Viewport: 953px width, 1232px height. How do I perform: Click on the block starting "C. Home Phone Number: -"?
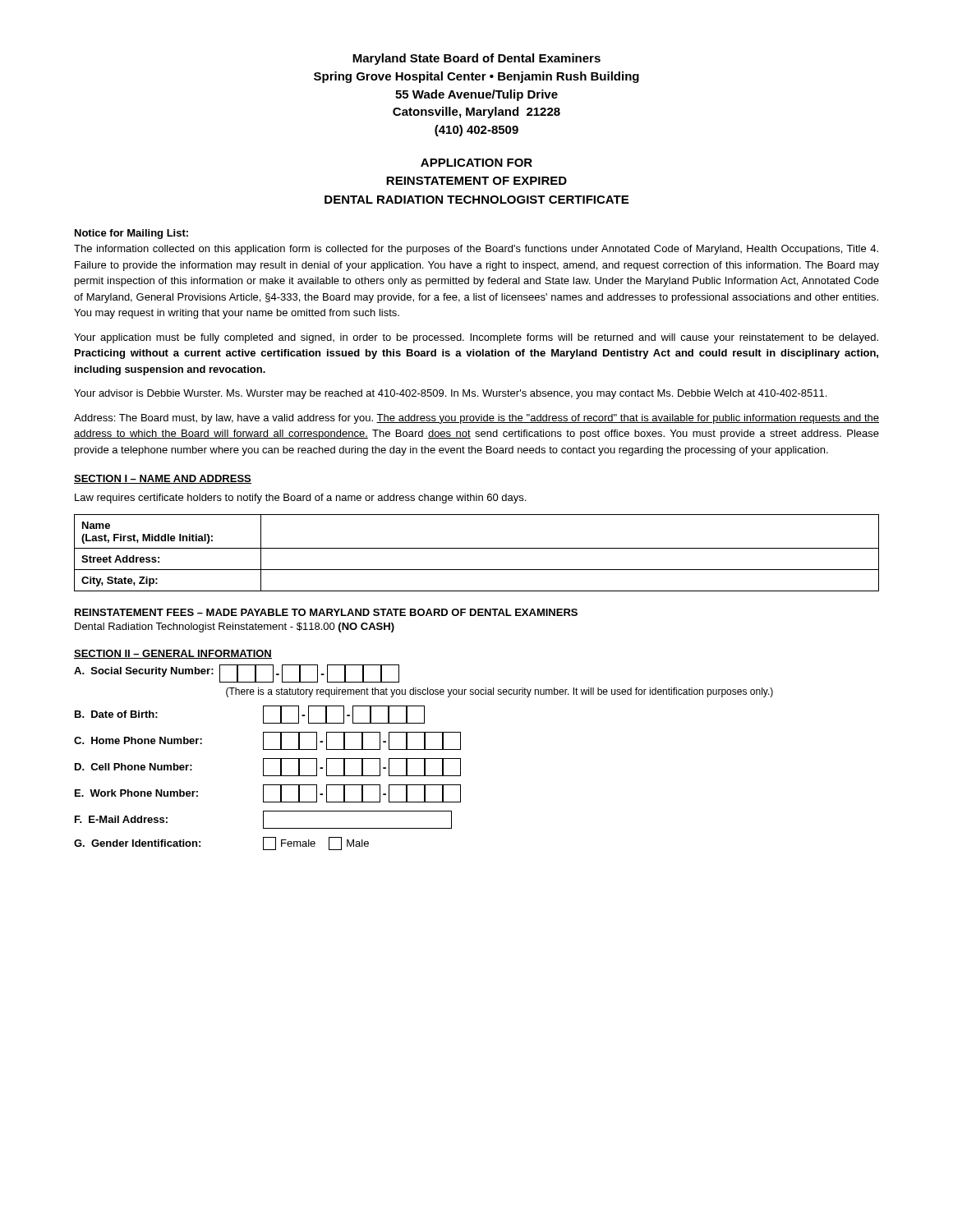pos(268,741)
